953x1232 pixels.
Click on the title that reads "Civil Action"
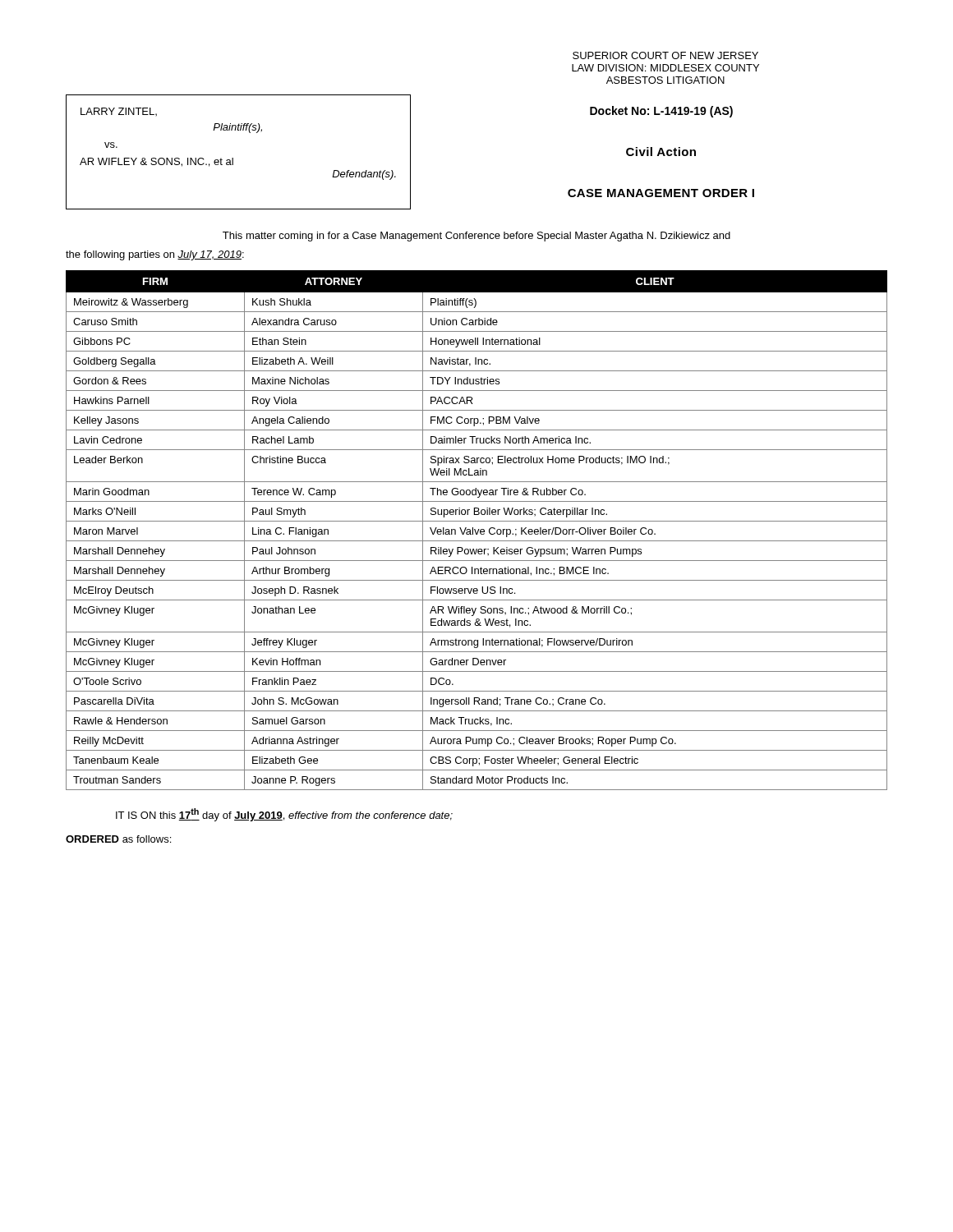click(661, 152)
